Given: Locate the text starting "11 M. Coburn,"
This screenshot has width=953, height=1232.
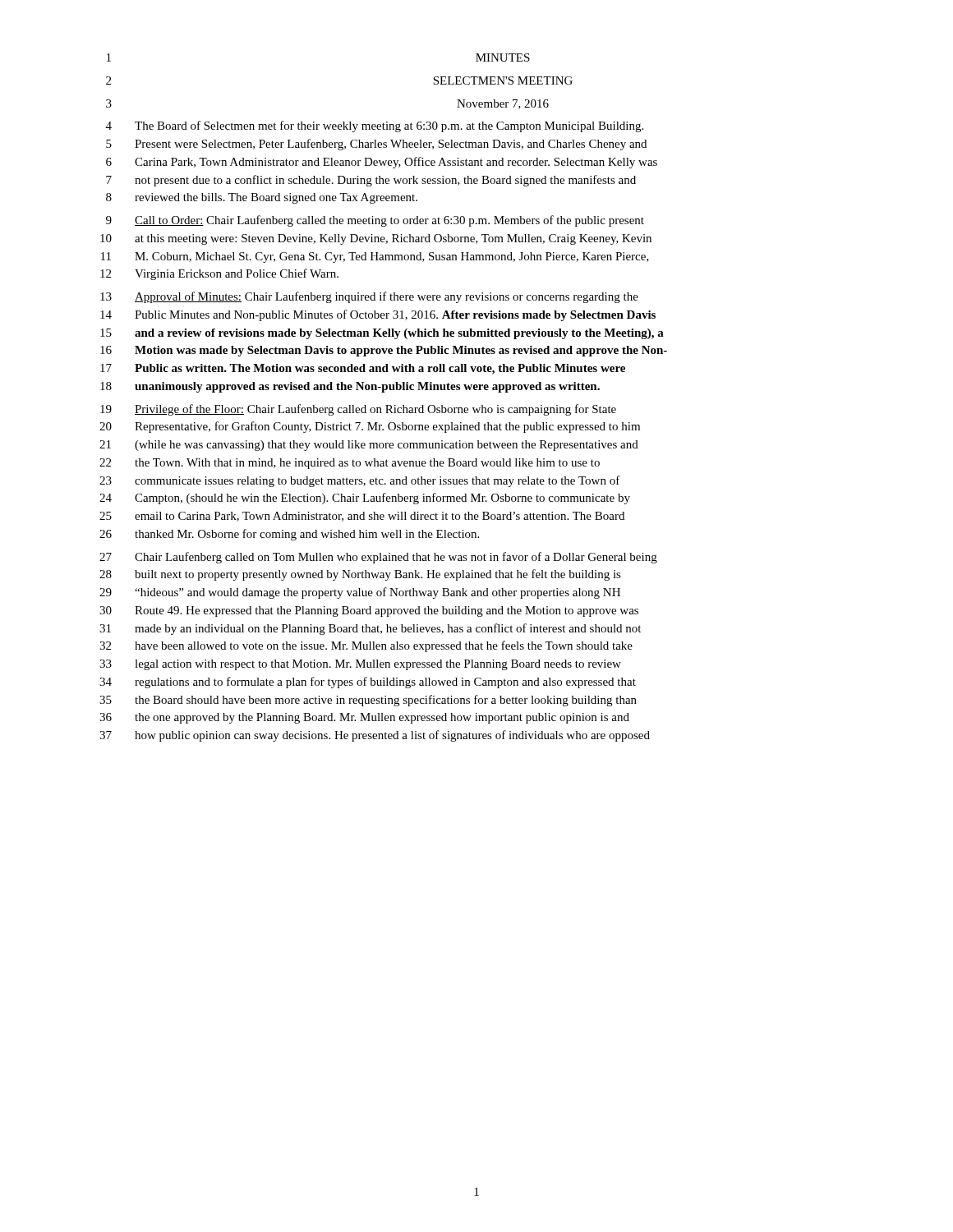Looking at the screenshot, I should tap(476, 257).
